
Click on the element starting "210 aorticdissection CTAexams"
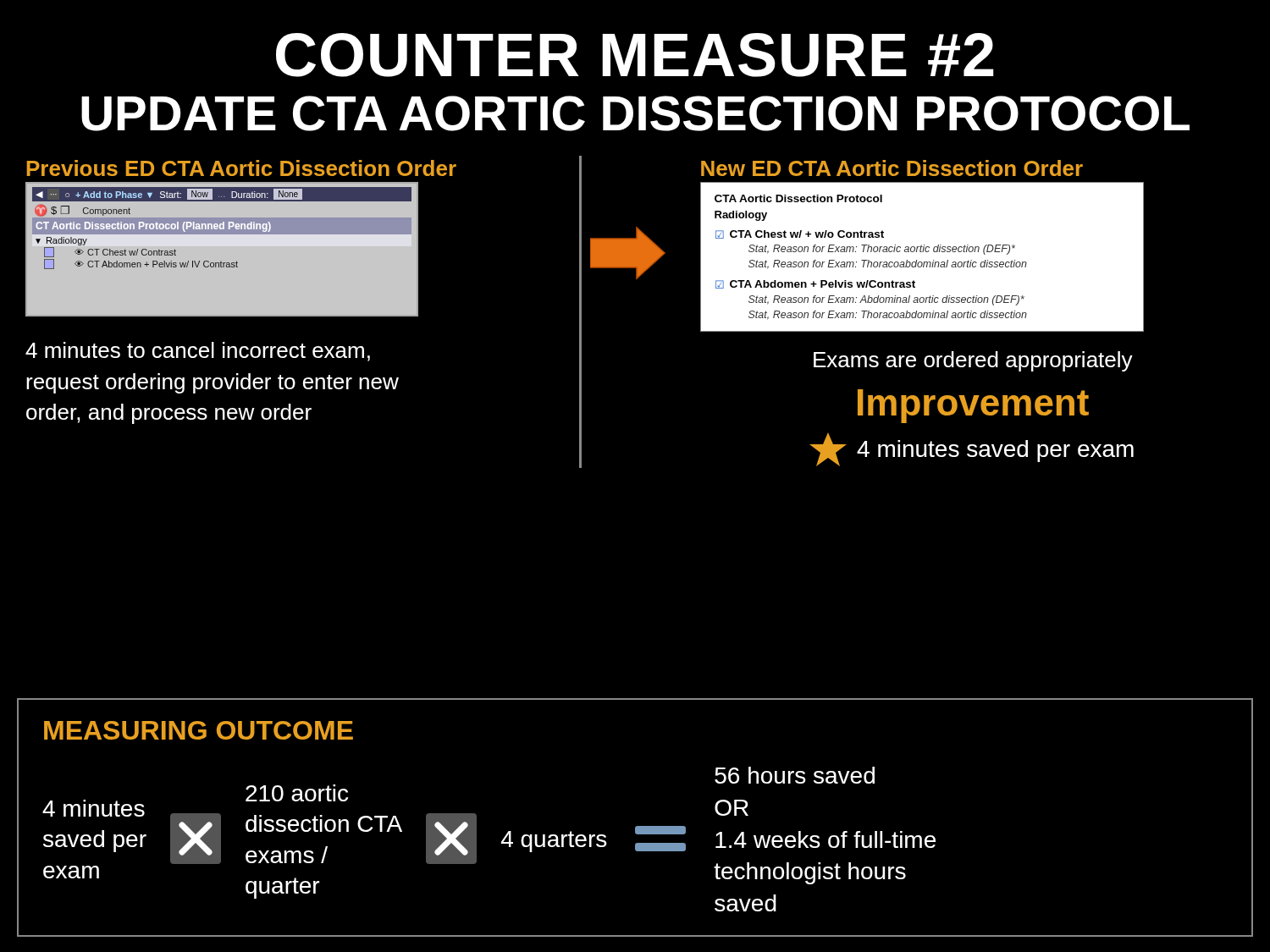point(323,839)
